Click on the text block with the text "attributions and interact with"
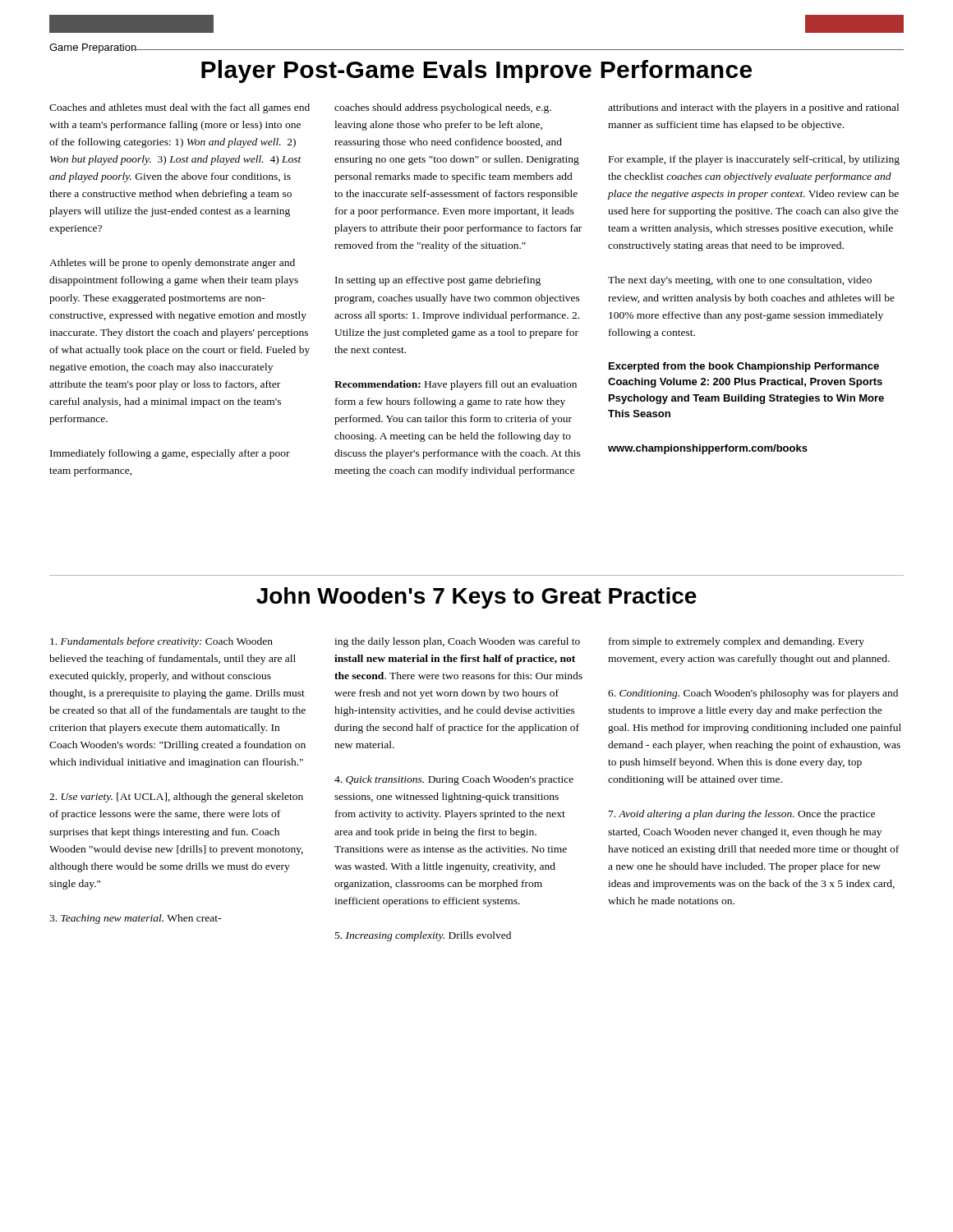 point(756,278)
